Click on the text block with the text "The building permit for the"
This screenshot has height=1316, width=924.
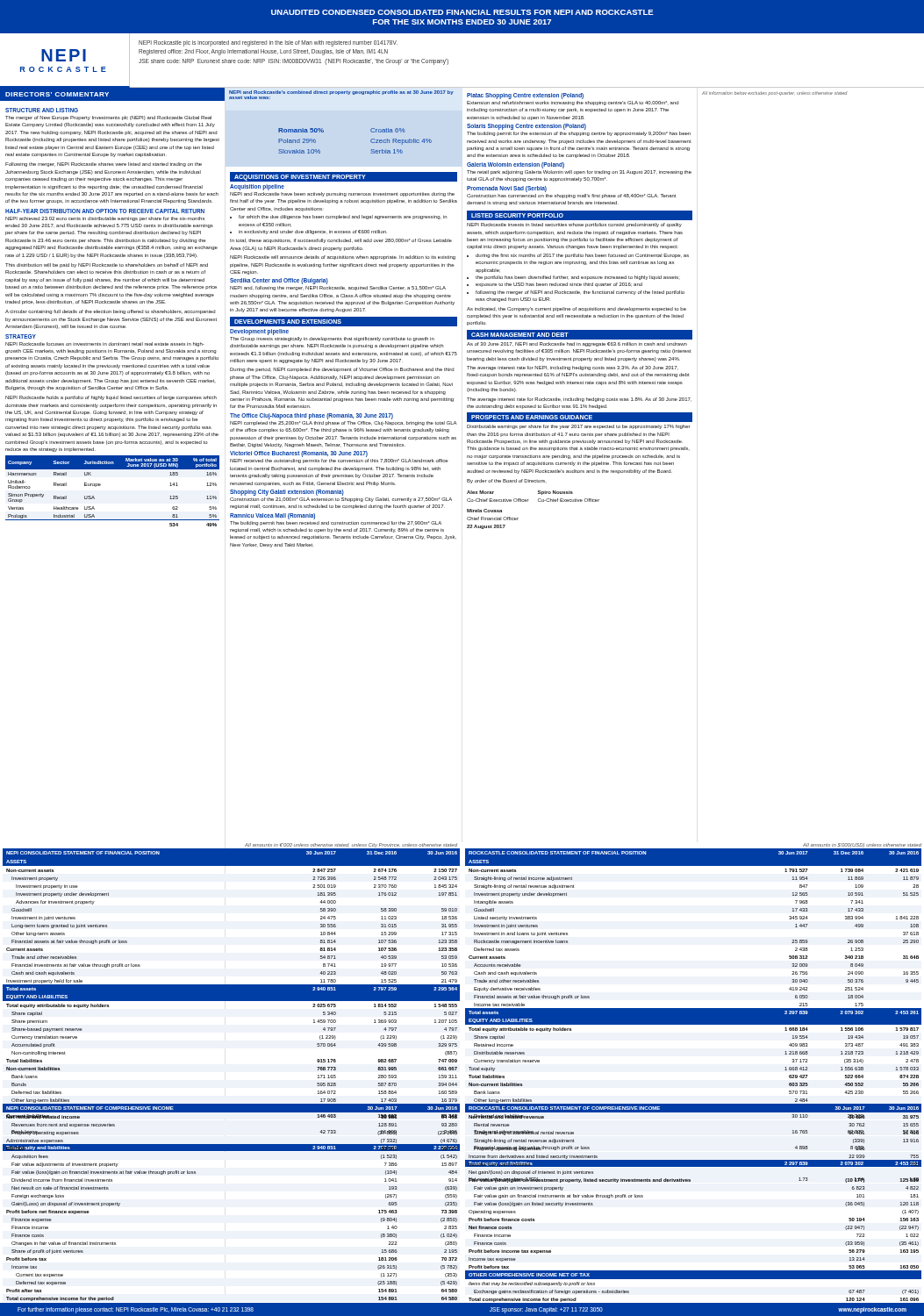click(579, 144)
